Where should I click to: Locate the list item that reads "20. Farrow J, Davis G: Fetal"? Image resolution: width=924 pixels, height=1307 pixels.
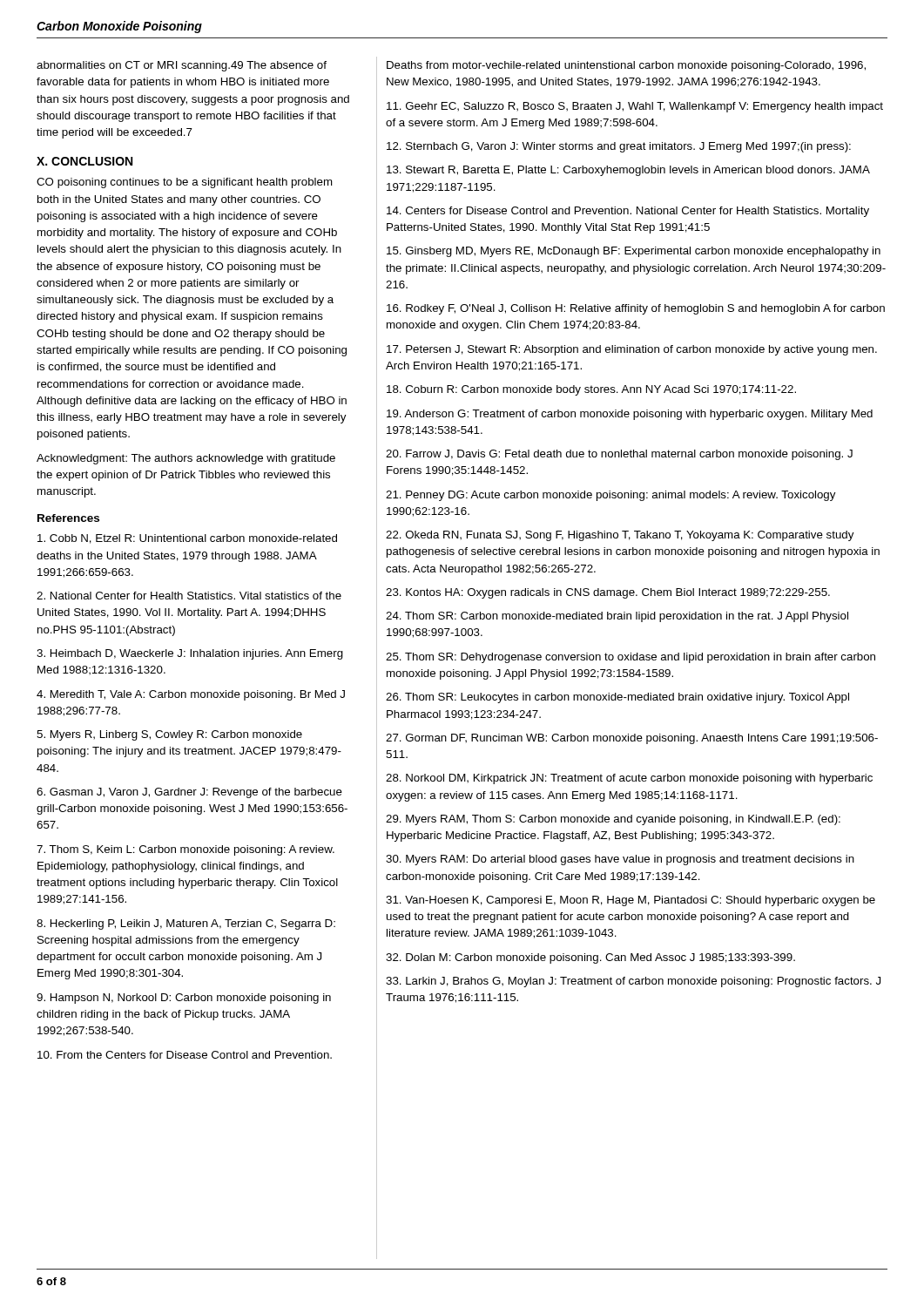coord(637,462)
